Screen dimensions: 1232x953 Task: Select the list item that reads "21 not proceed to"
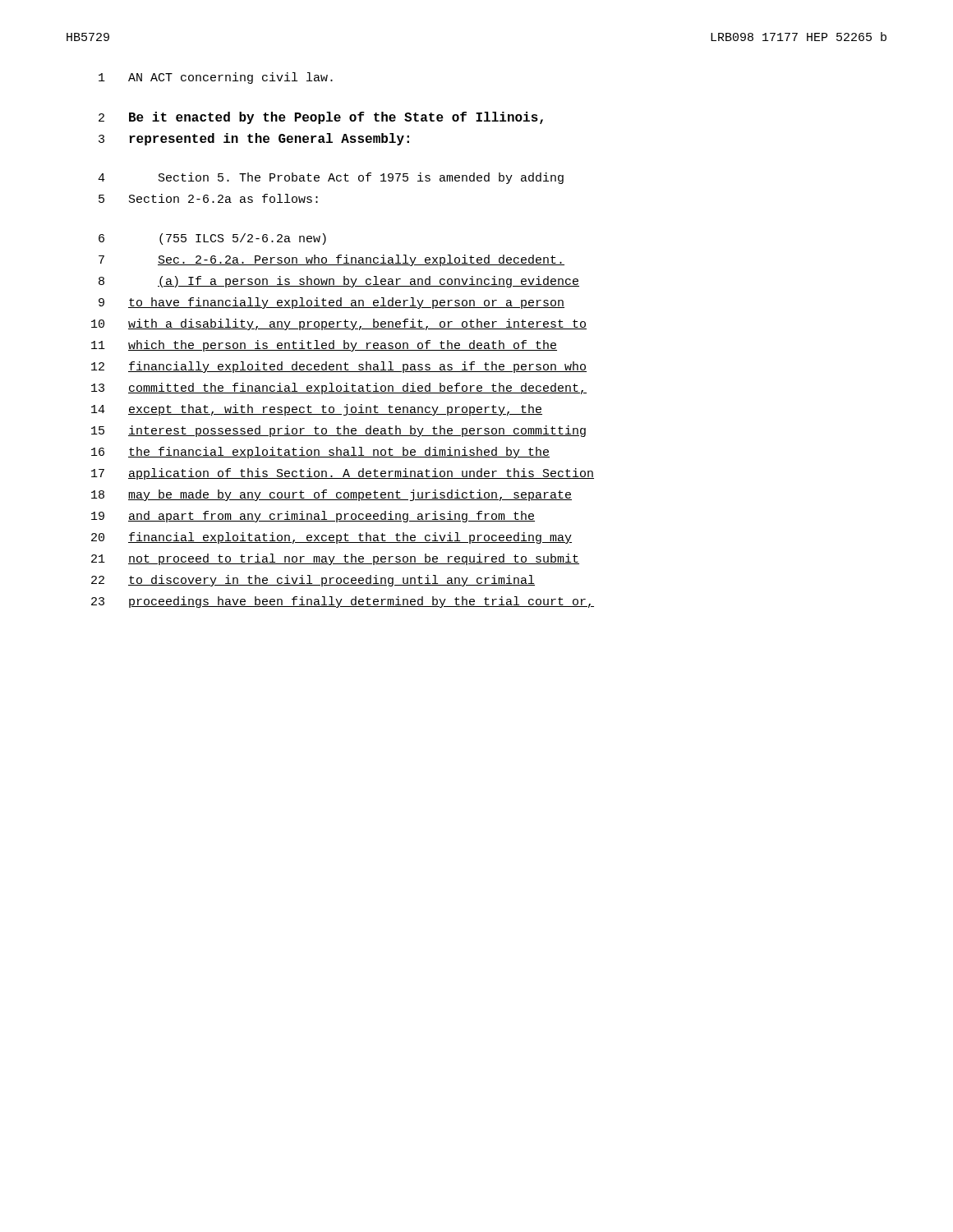(476, 560)
